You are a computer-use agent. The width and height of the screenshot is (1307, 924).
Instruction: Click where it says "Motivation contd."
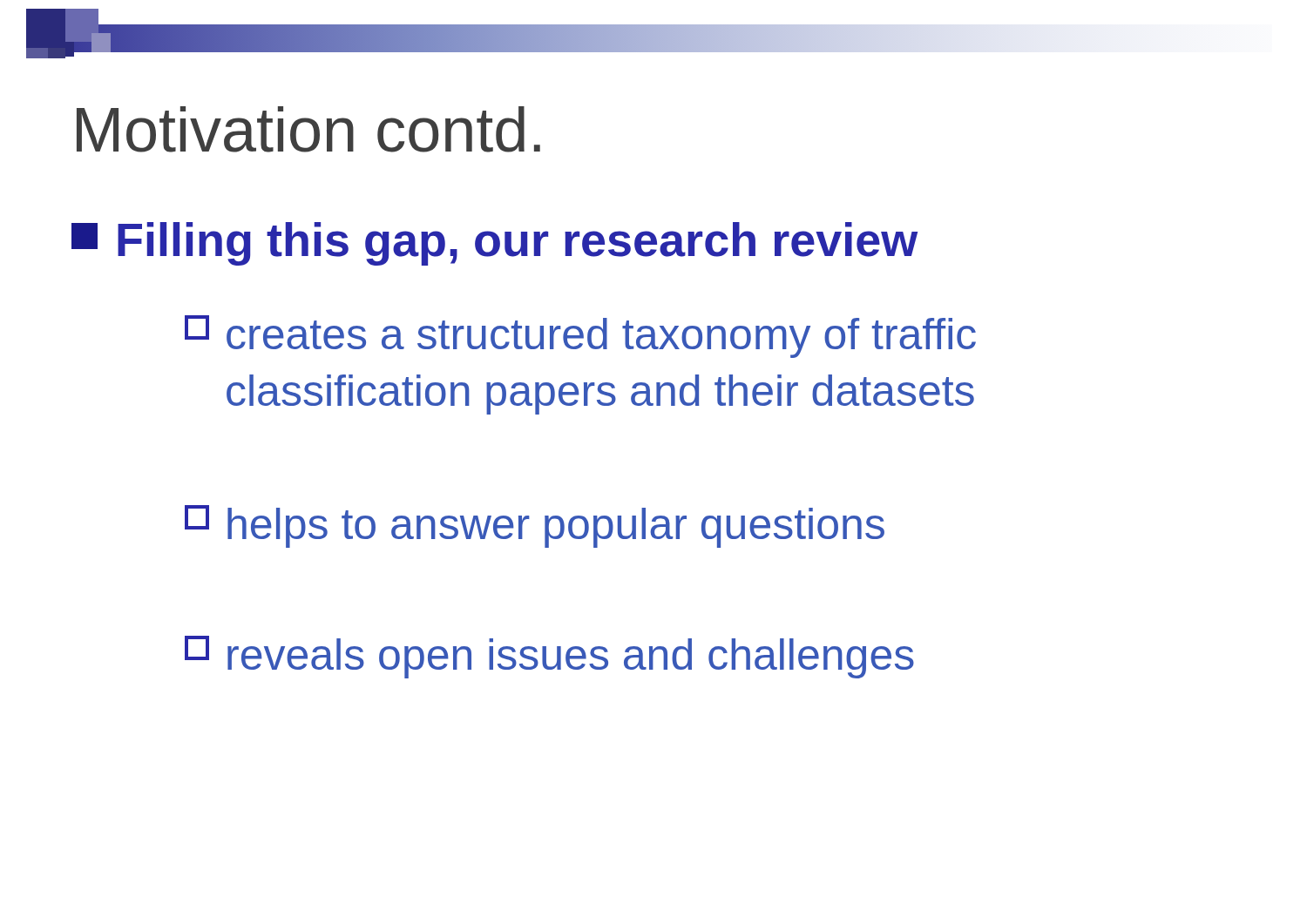[309, 130]
